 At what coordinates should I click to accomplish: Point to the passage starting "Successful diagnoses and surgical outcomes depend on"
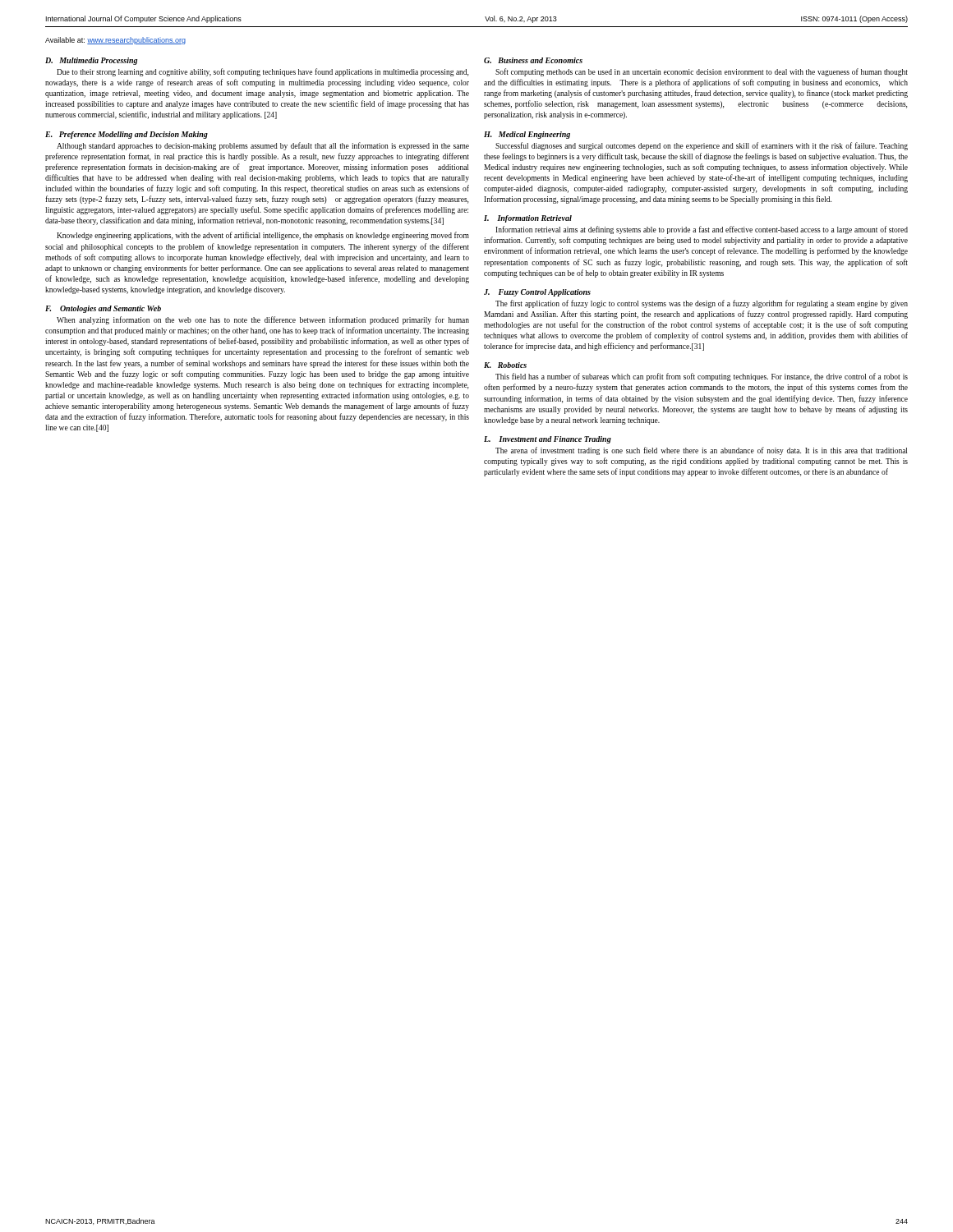coord(696,173)
